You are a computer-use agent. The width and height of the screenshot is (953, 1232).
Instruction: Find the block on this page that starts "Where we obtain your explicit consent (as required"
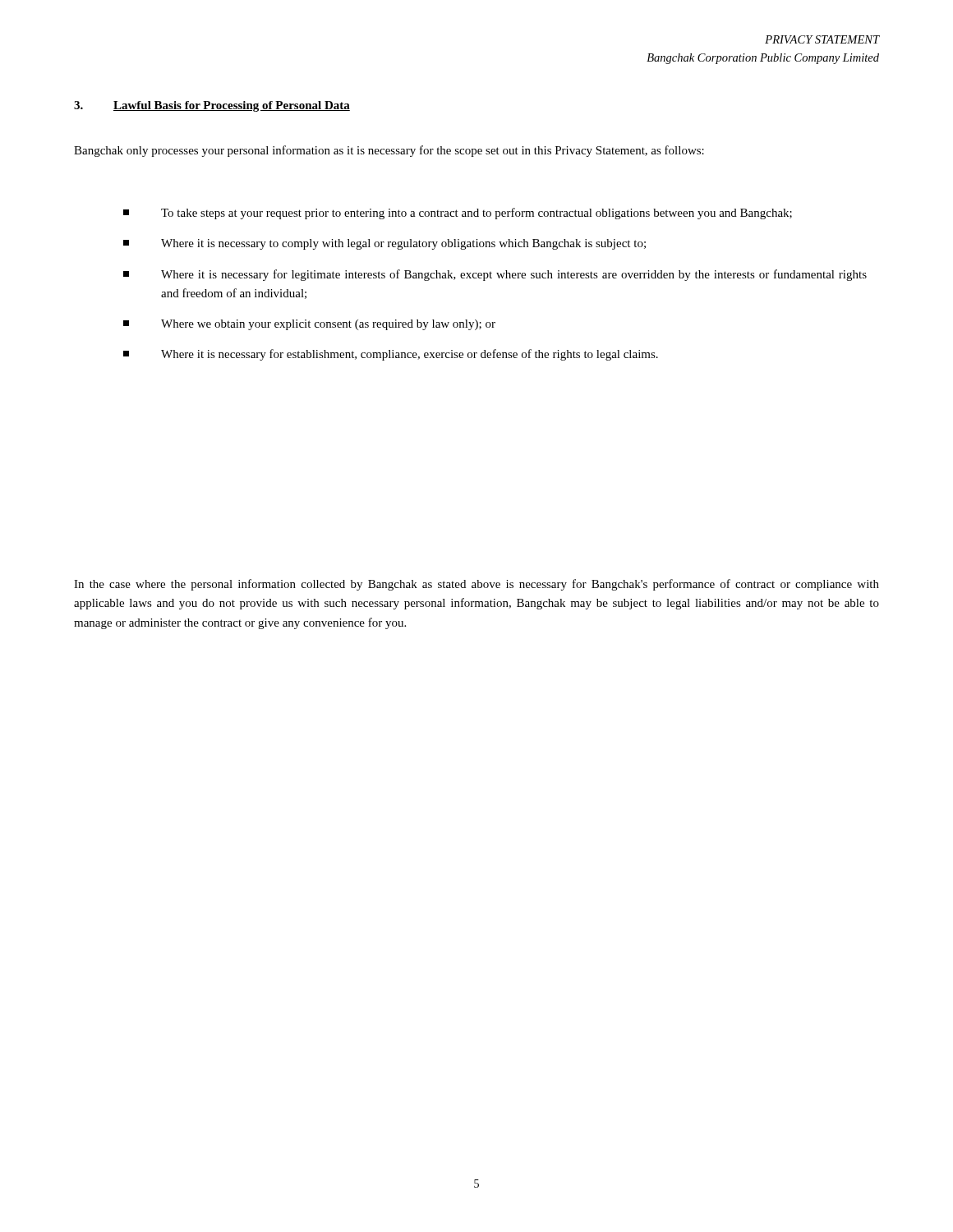tap(476, 324)
